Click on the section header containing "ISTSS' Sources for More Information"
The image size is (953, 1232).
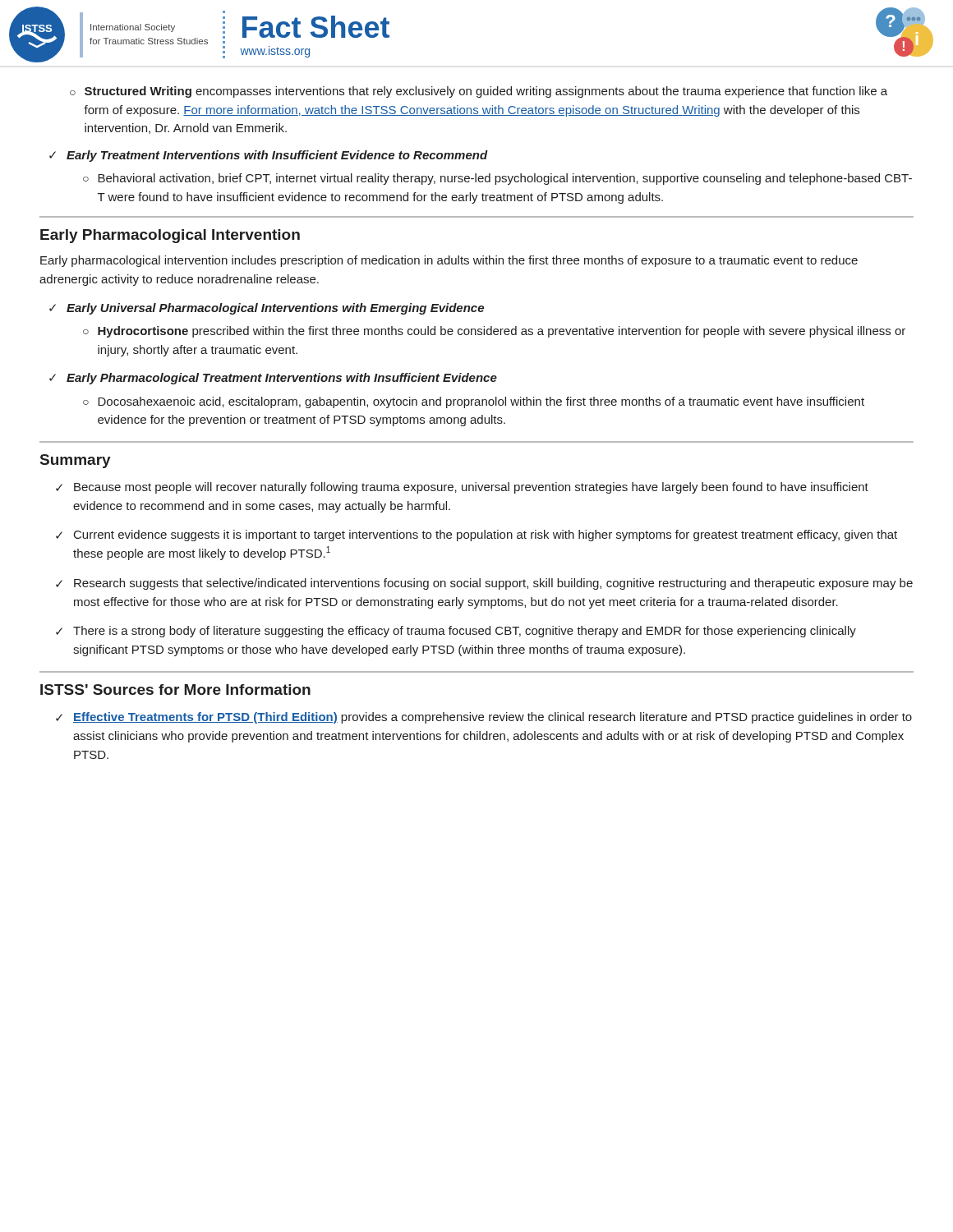pyautogui.click(x=175, y=689)
